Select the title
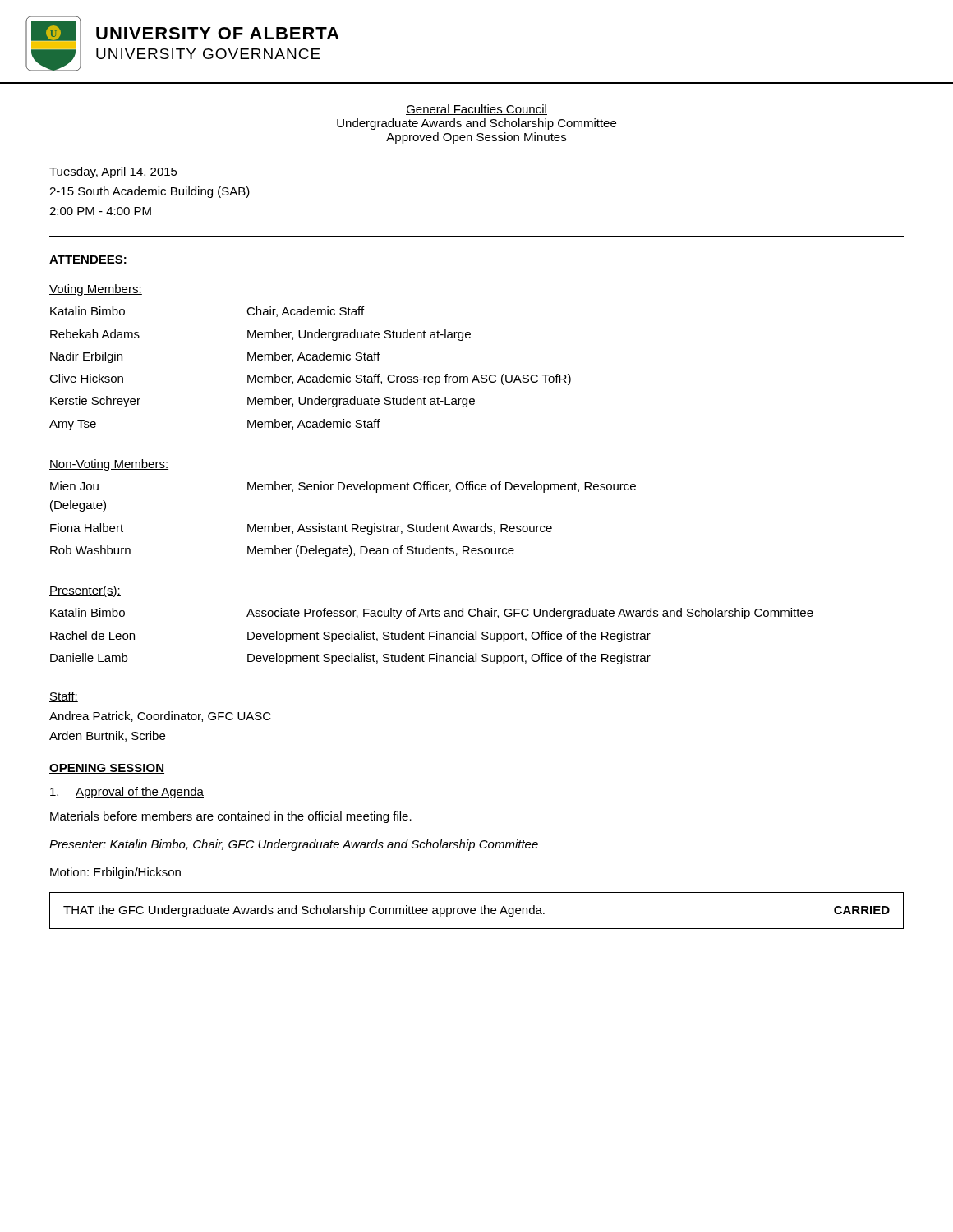The width and height of the screenshot is (953, 1232). click(x=476, y=123)
